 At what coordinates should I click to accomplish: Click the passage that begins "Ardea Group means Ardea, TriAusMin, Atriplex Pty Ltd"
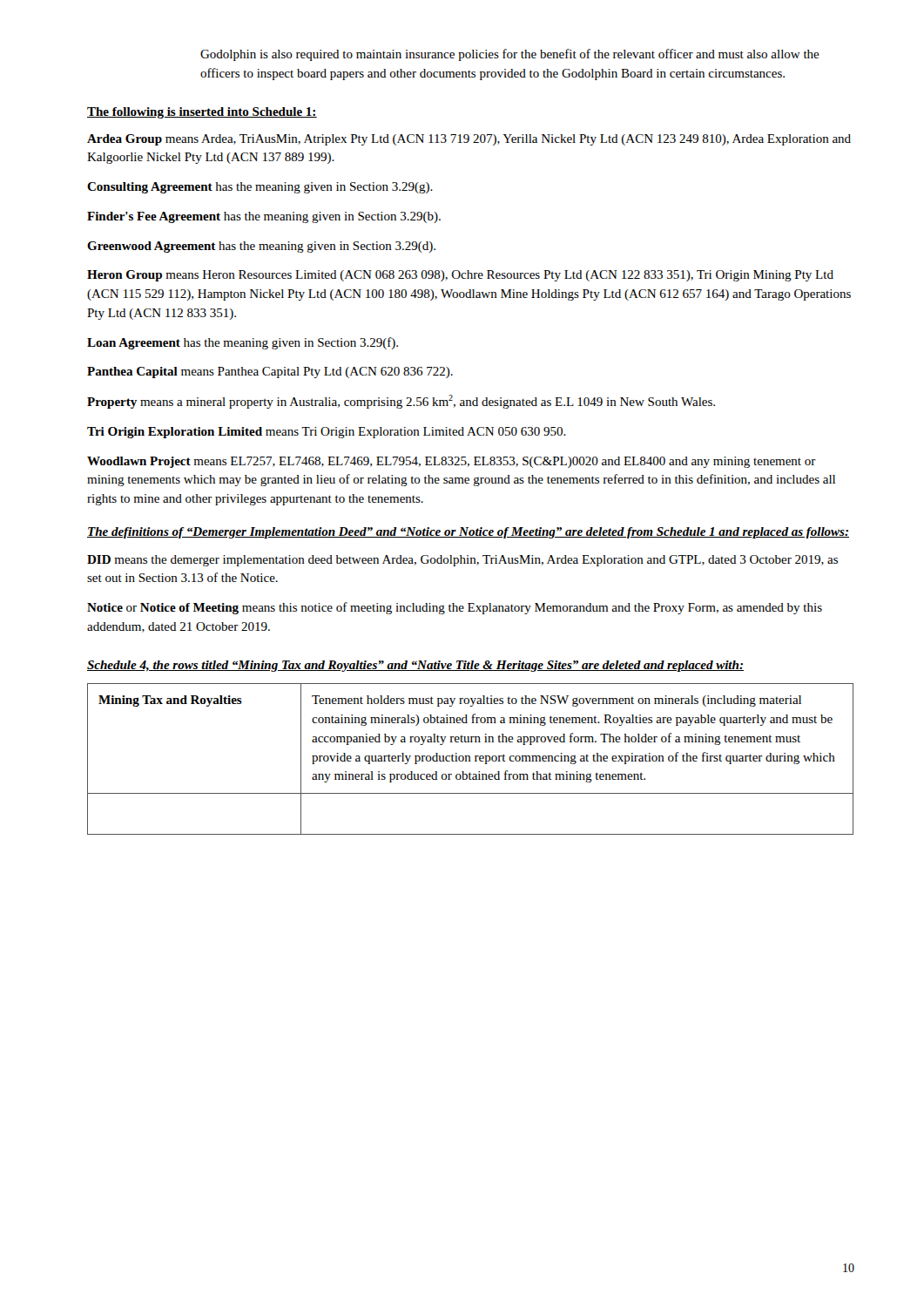[469, 148]
